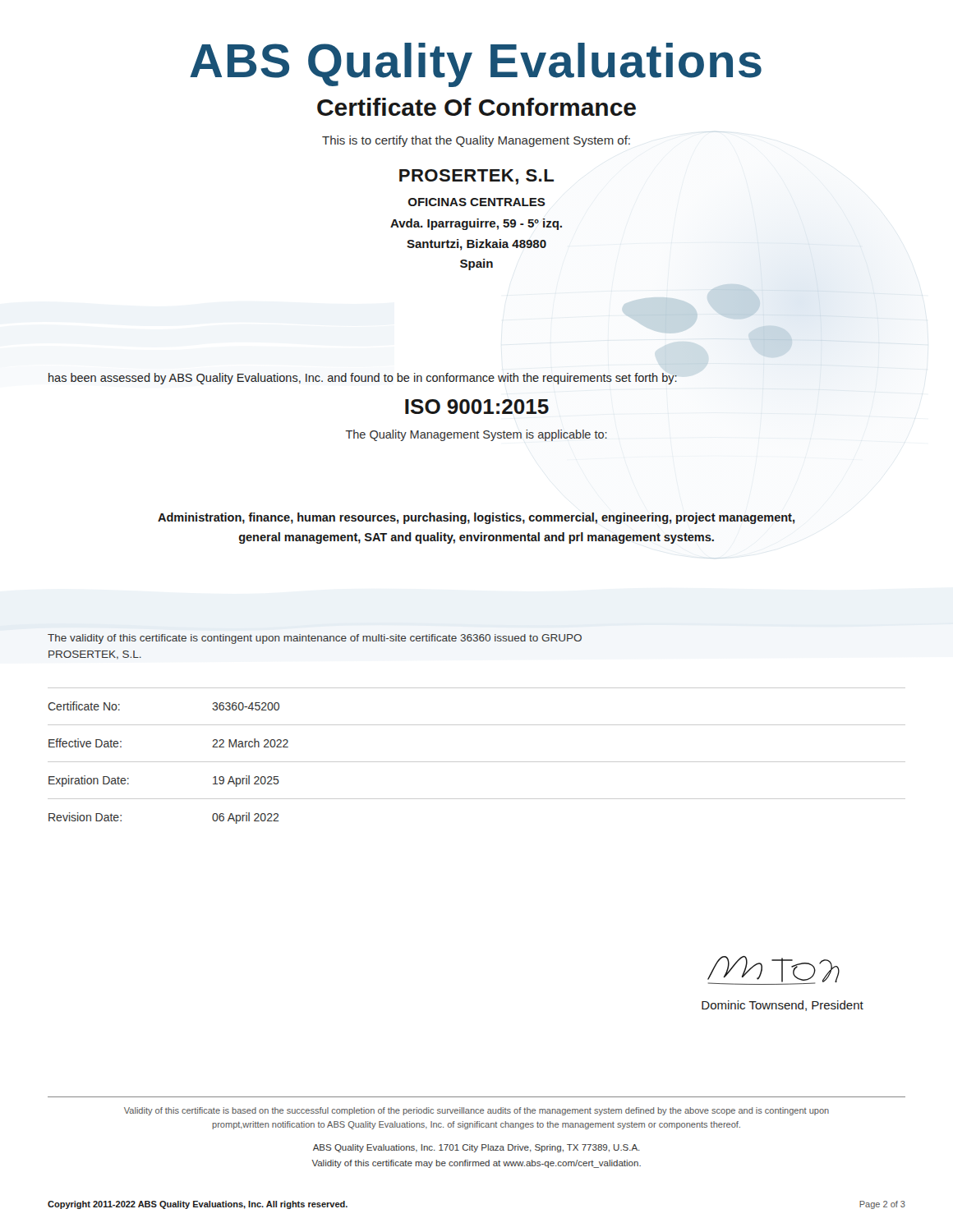Image resolution: width=953 pixels, height=1232 pixels.
Task: Select the passage starting "Dominic Townsend, President"
Action: (x=782, y=1005)
